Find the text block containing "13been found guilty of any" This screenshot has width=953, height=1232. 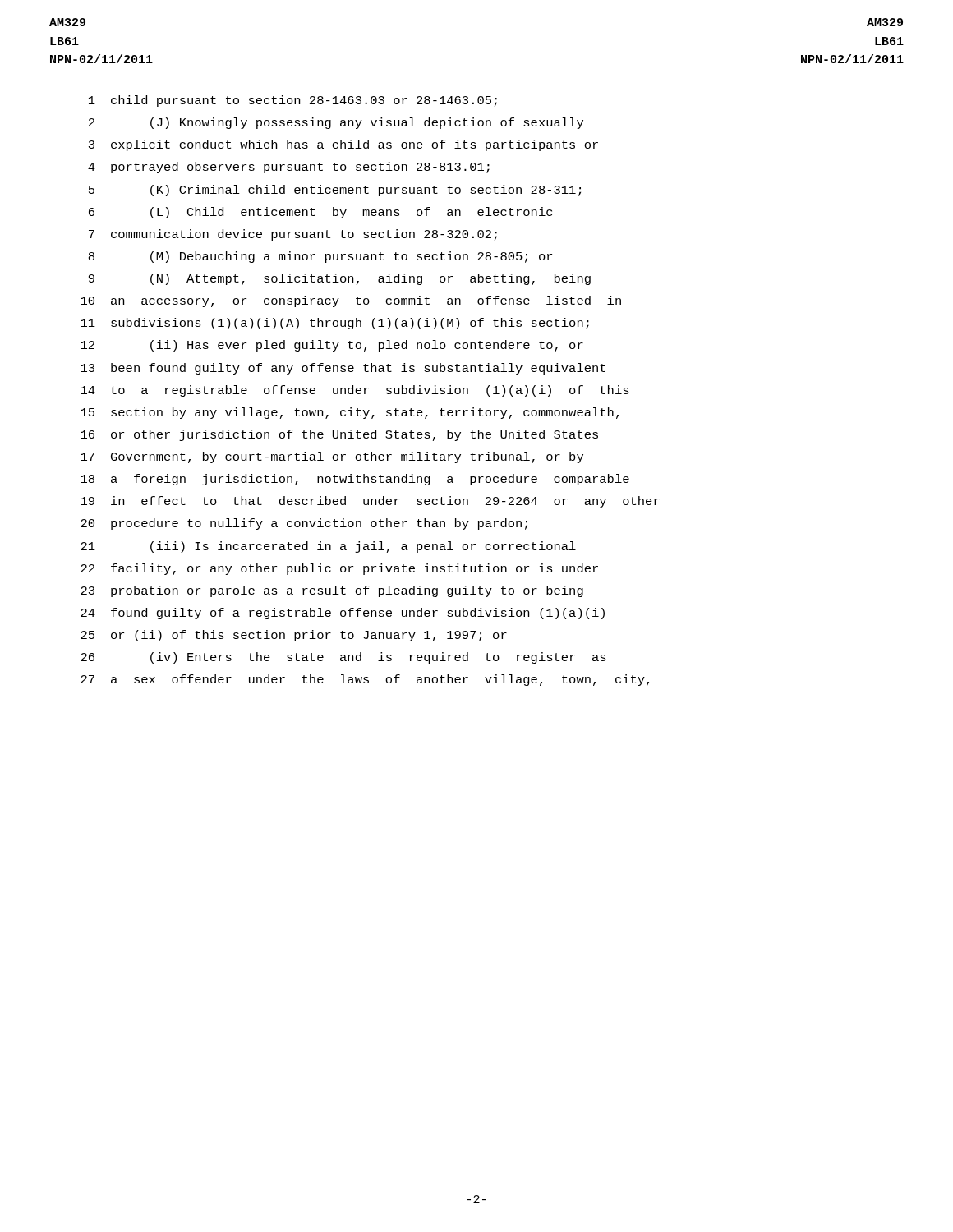[476, 369]
